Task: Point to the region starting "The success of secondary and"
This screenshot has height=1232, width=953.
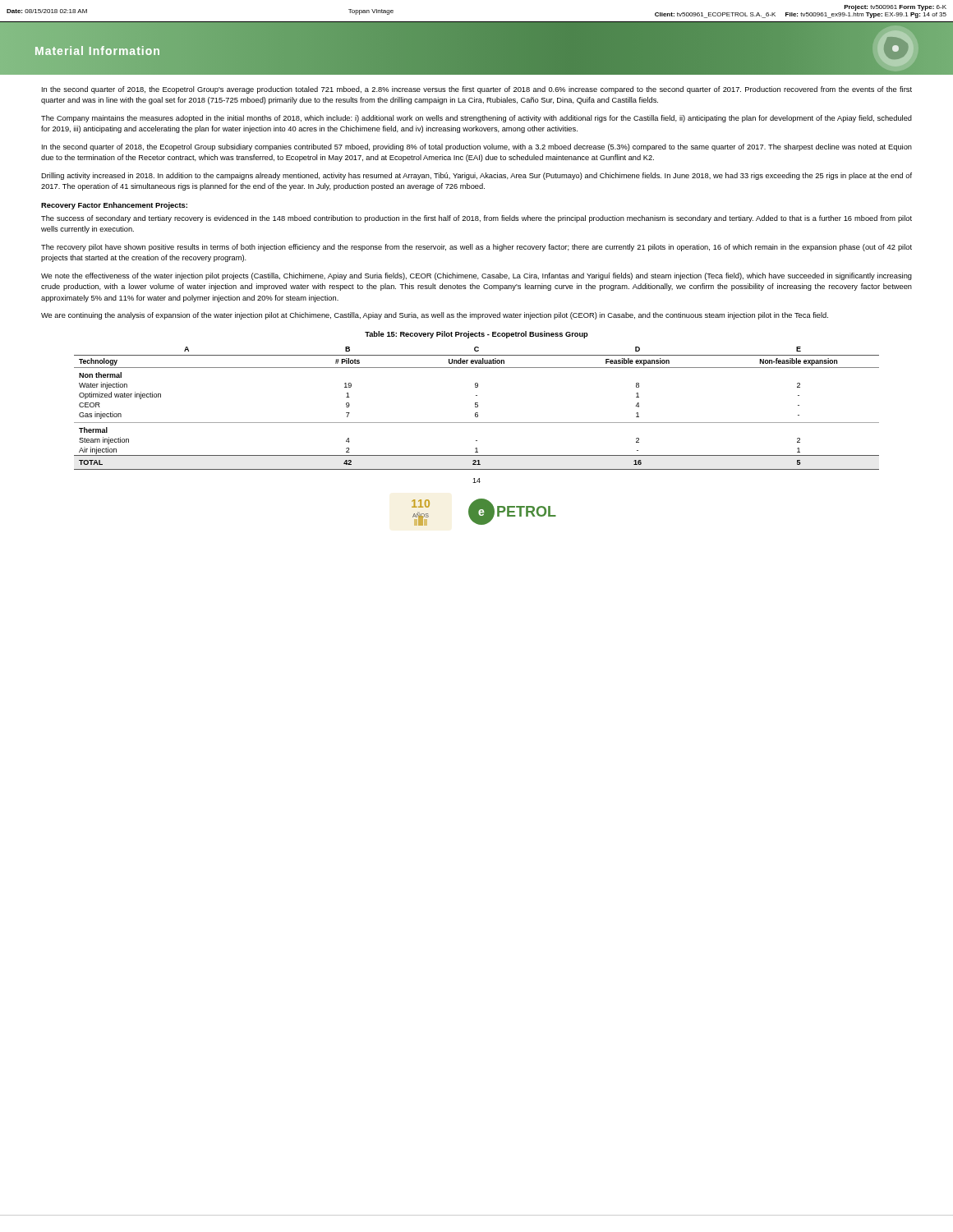Action: click(476, 224)
